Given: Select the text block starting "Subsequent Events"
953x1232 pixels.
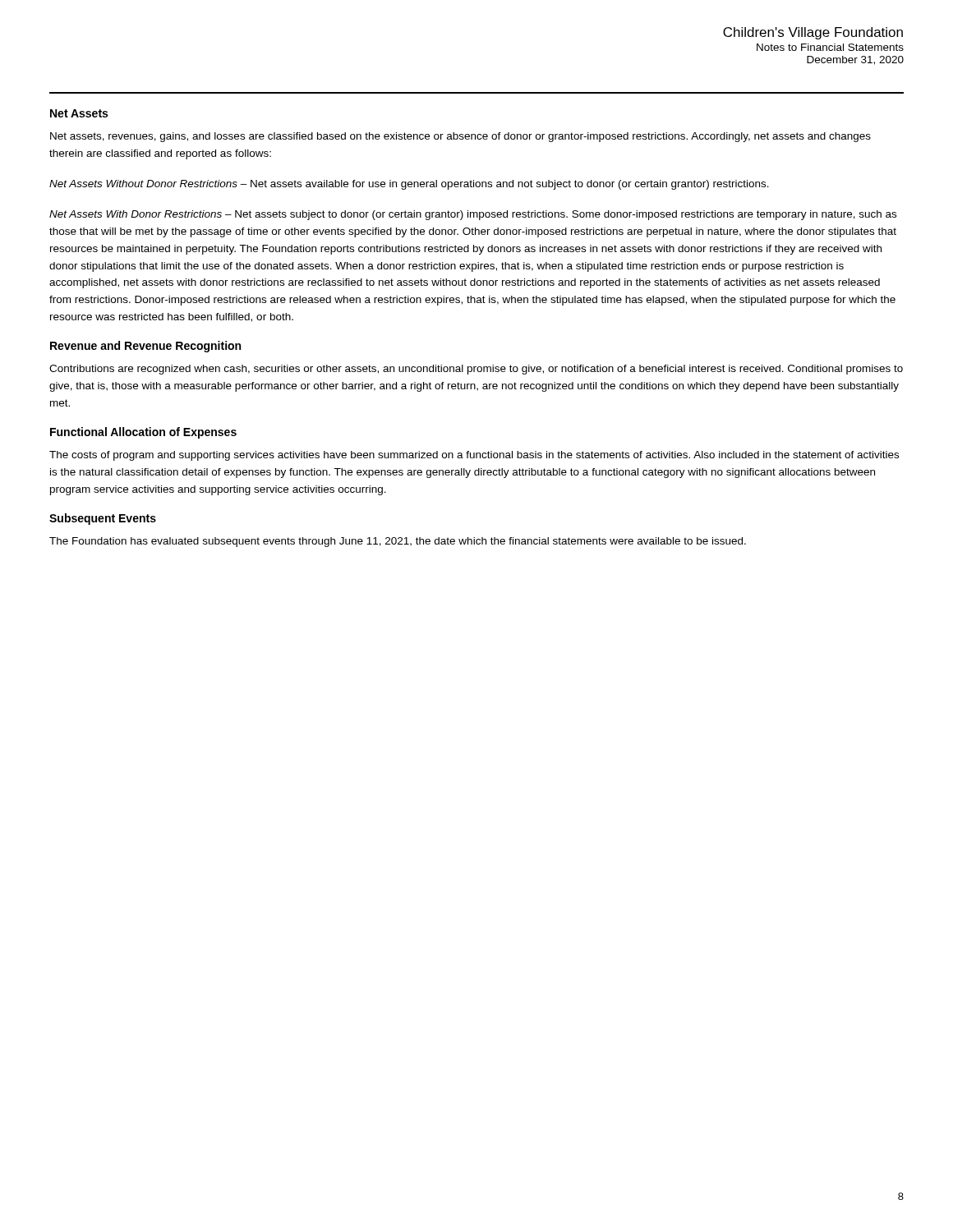Looking at the screenshot, I should (x=103, y=518).
